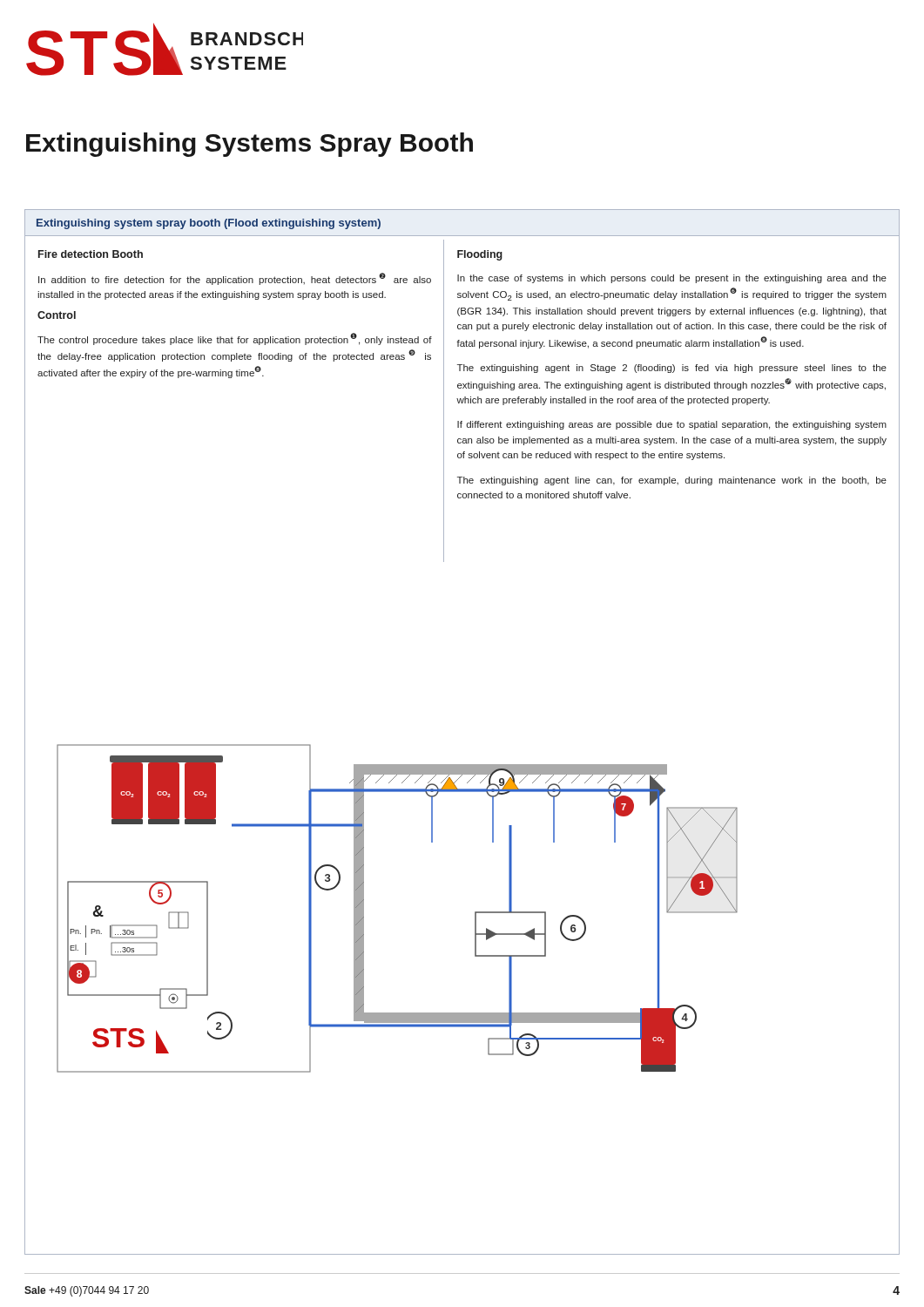Point to the region starting "In the case of systems"
Viewport: 924px width, 1307px height.
coord(672,310)
